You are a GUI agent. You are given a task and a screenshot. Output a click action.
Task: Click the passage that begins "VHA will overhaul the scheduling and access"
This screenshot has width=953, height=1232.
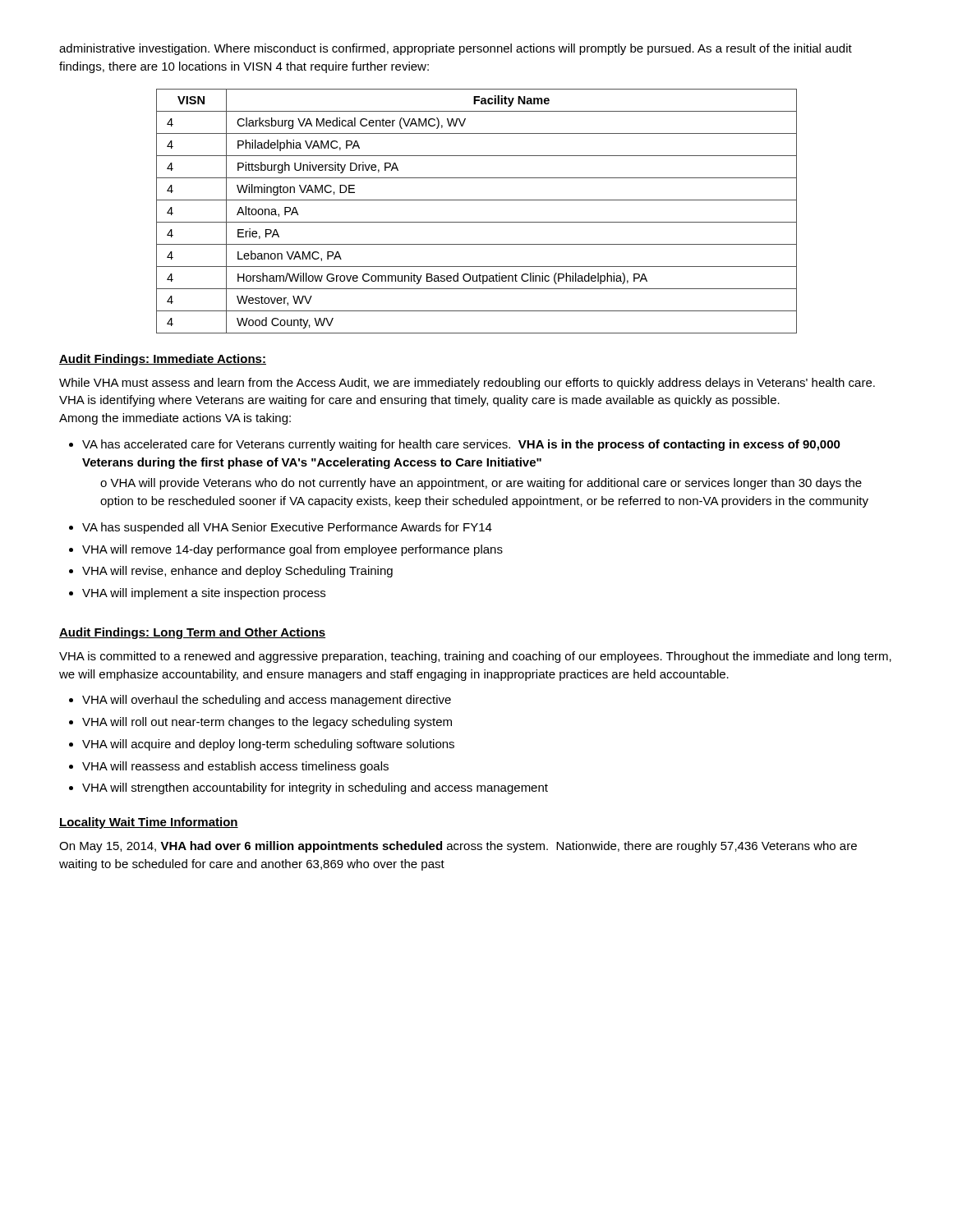coord(267,700)
